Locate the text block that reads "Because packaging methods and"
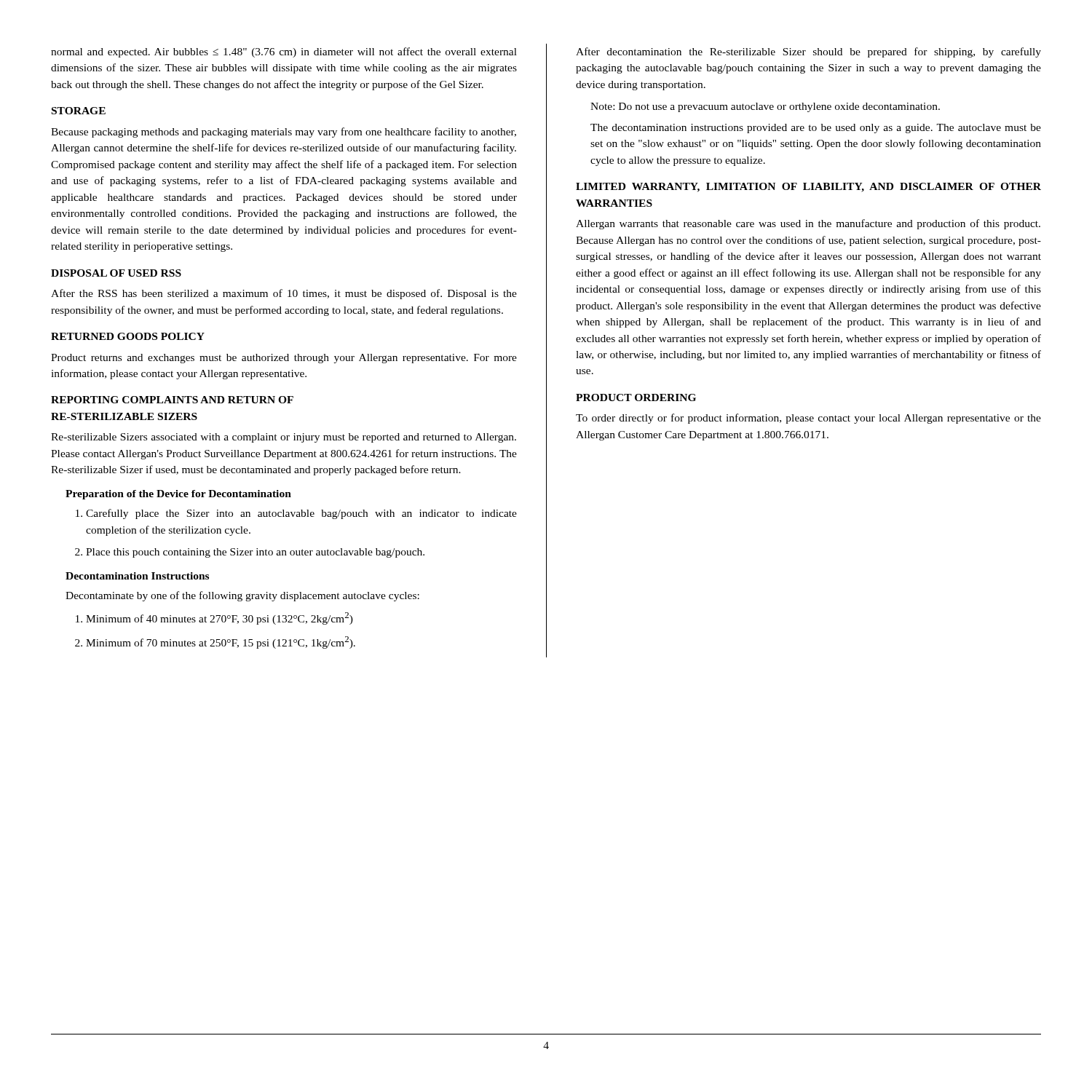The height and width of the screenshot is (1092, 1092). (284, 189)
